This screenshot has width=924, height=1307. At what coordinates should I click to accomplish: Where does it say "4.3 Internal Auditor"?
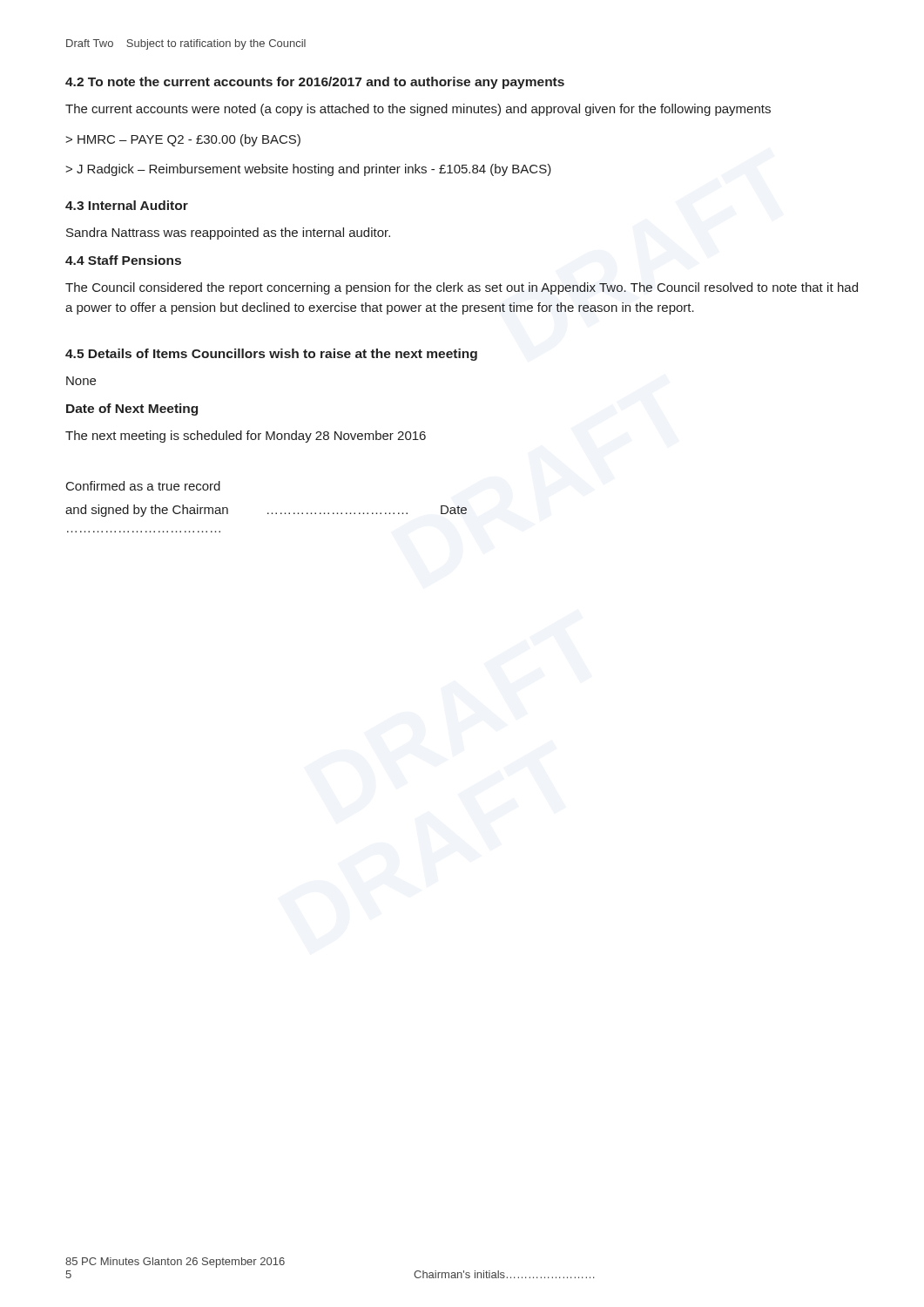point(127,205)
